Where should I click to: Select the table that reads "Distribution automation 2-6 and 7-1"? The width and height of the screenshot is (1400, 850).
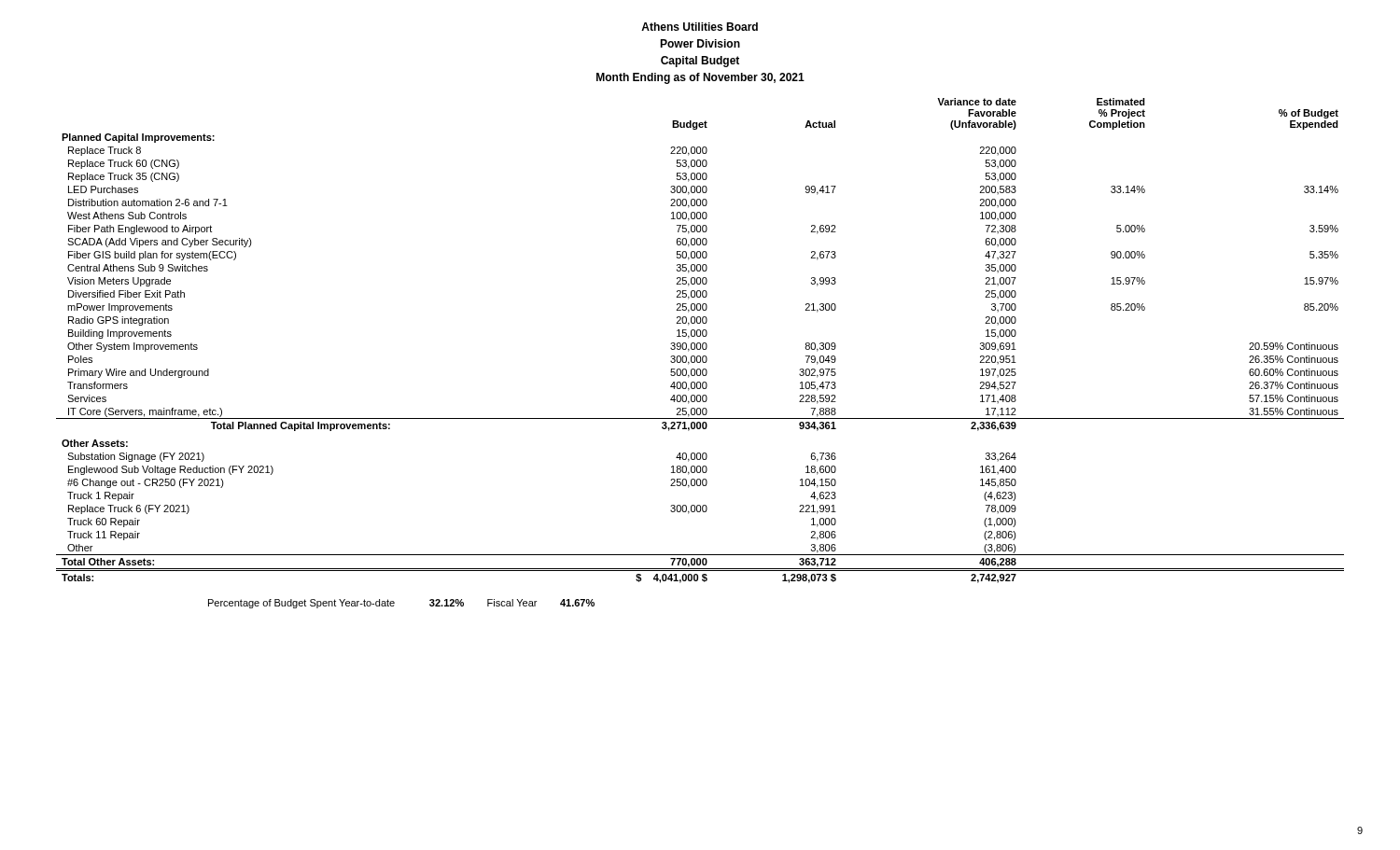[x=700, y=340]
